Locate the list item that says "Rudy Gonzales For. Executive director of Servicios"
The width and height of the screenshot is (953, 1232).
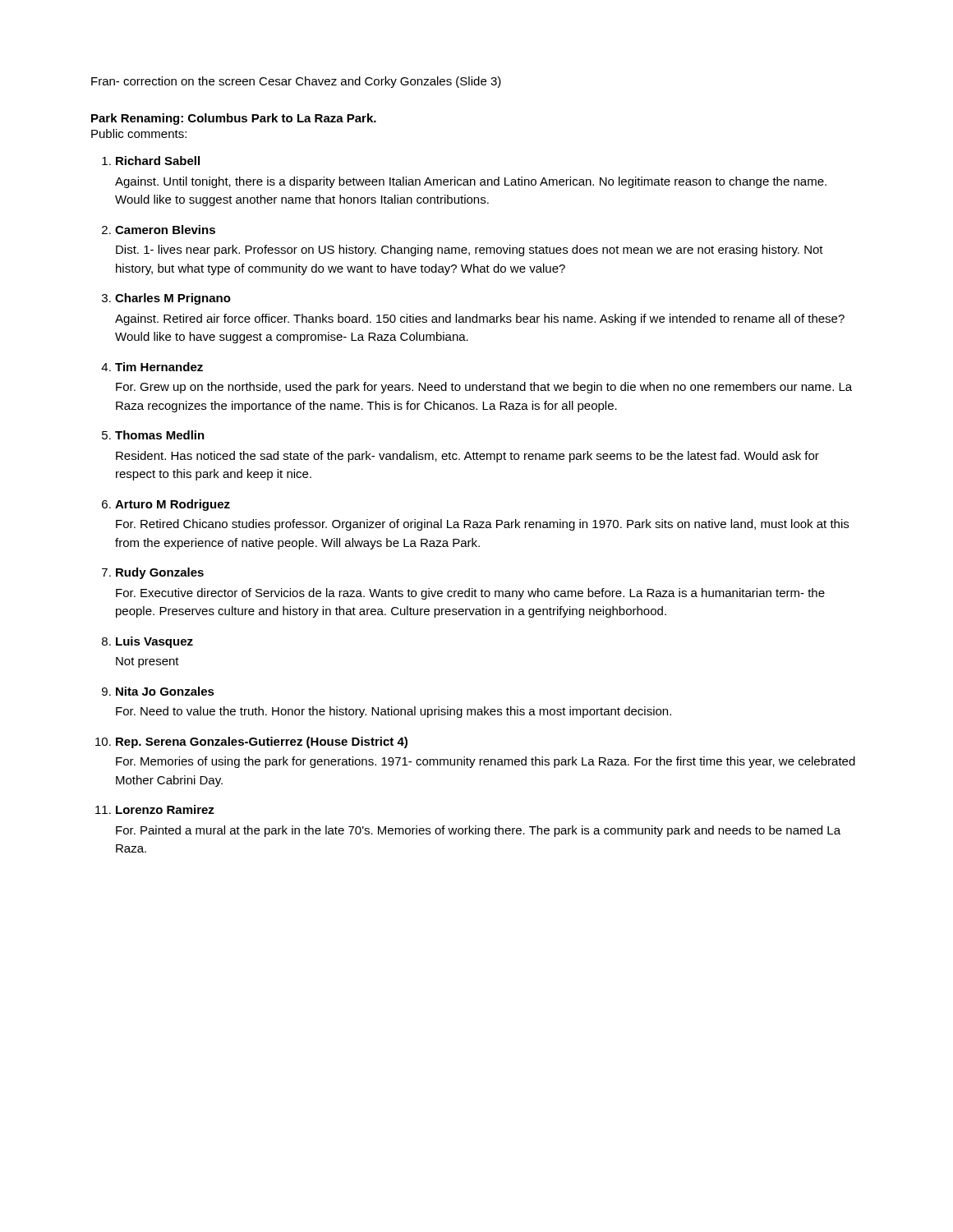[x=489, y=592]
